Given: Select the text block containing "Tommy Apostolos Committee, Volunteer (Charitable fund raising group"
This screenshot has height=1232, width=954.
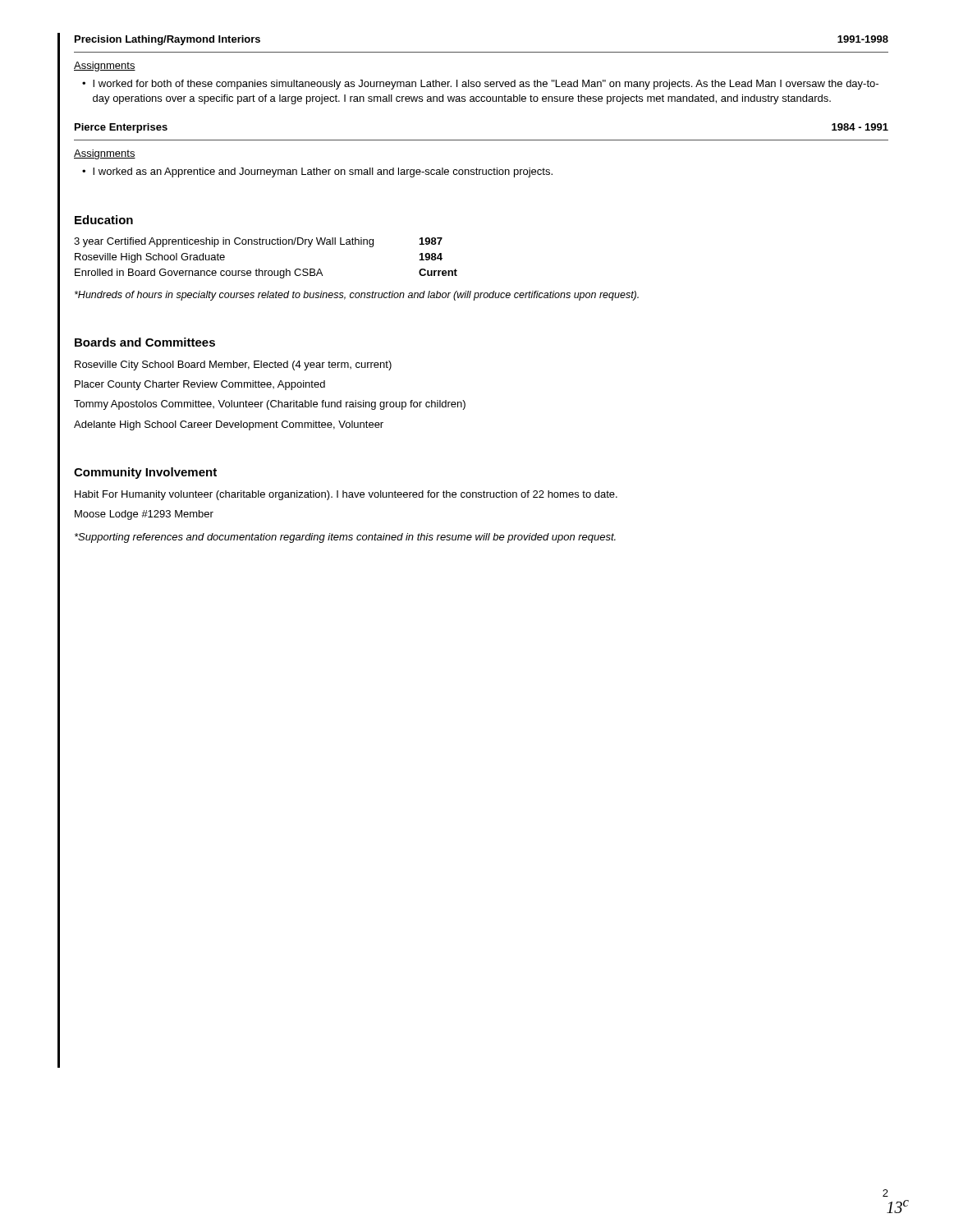Looking at the screenshot, I should 270,404.
